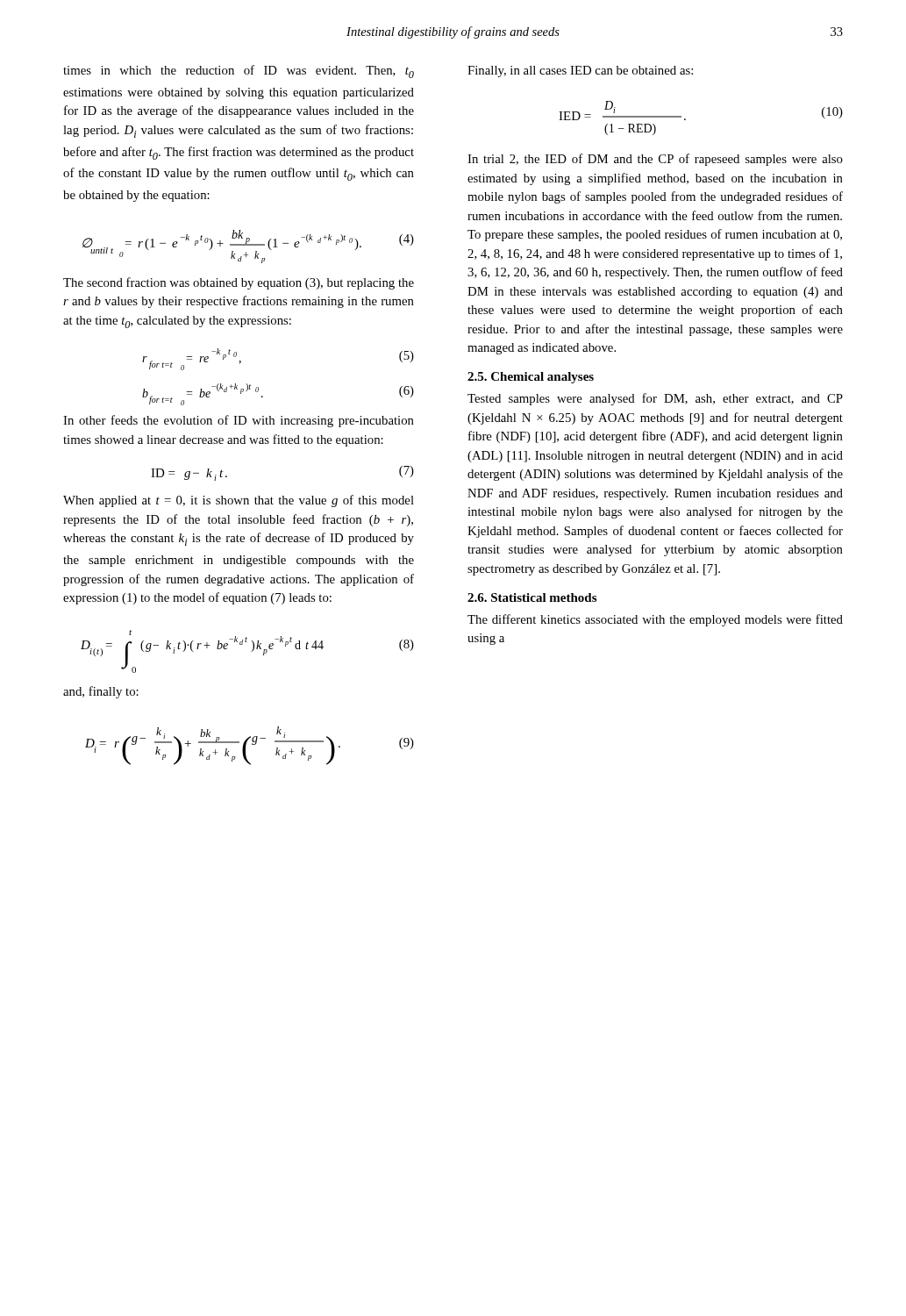Find the block on this page that starts "In other feeds the evolution of ID with"
The height and width of the screenshot is (1316, 906).
click(239, 430)
